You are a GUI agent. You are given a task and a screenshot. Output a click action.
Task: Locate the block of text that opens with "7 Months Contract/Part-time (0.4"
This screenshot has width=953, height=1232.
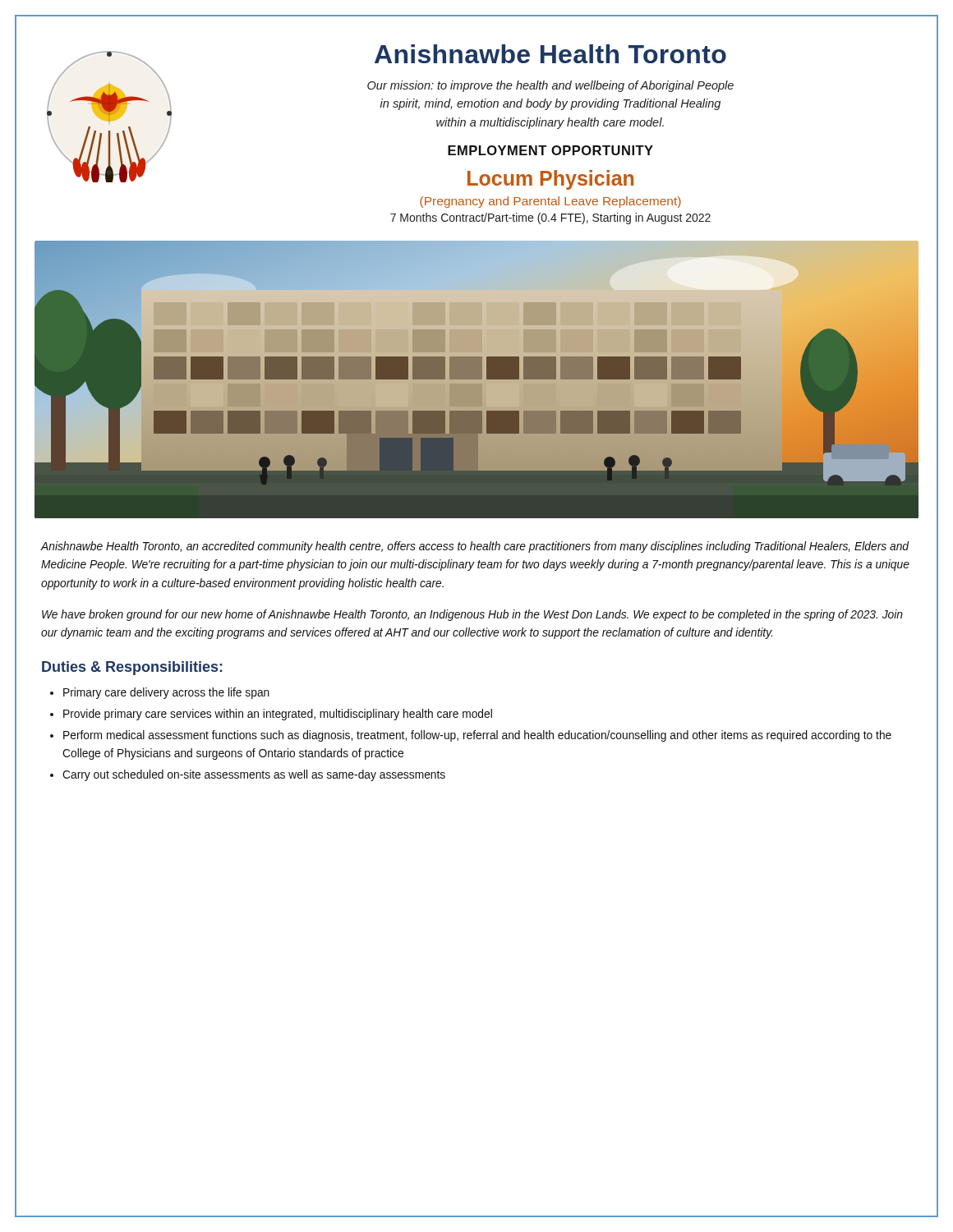(x=550, y=218)
